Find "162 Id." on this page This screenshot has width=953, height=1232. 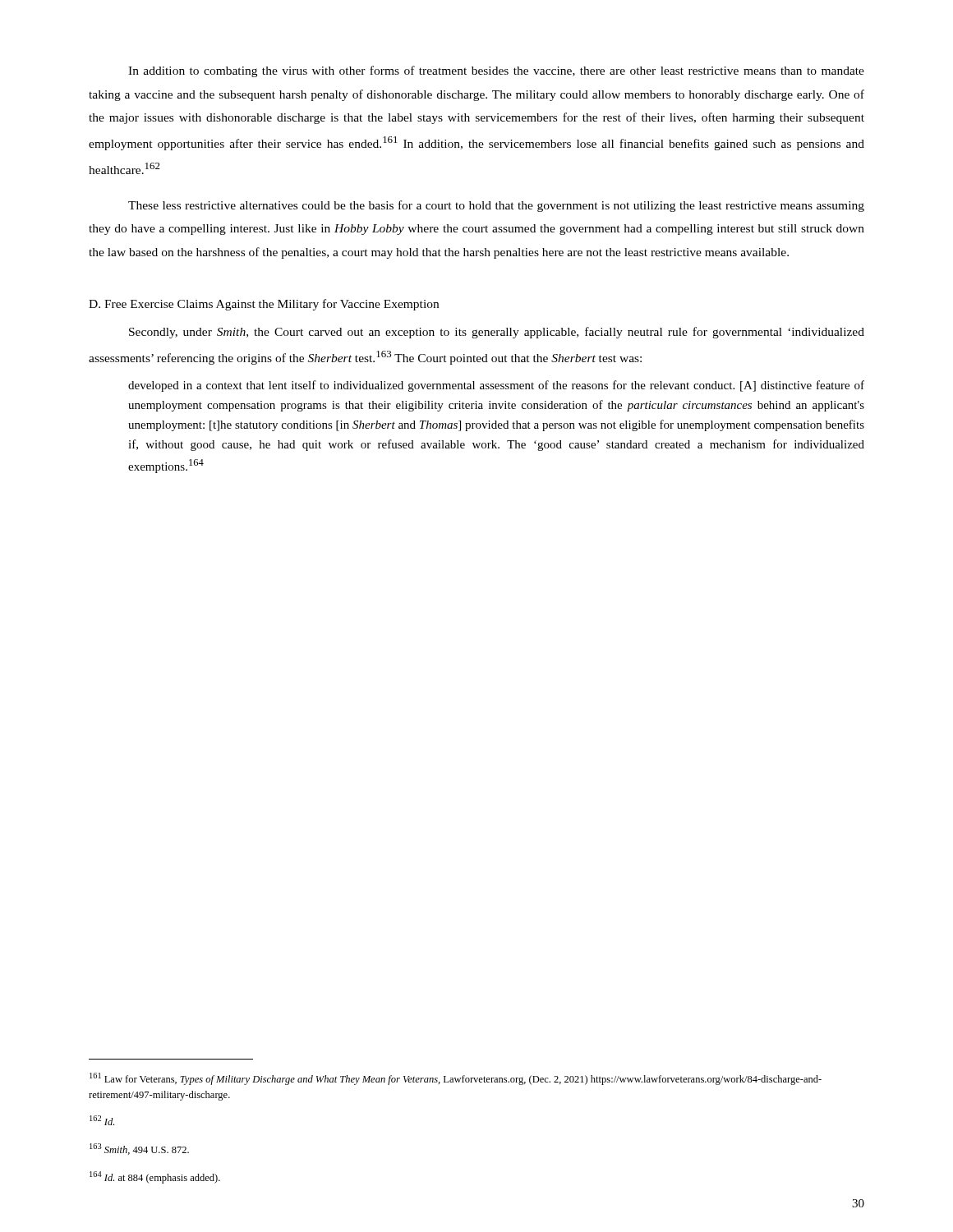(x=102, y=1120)
